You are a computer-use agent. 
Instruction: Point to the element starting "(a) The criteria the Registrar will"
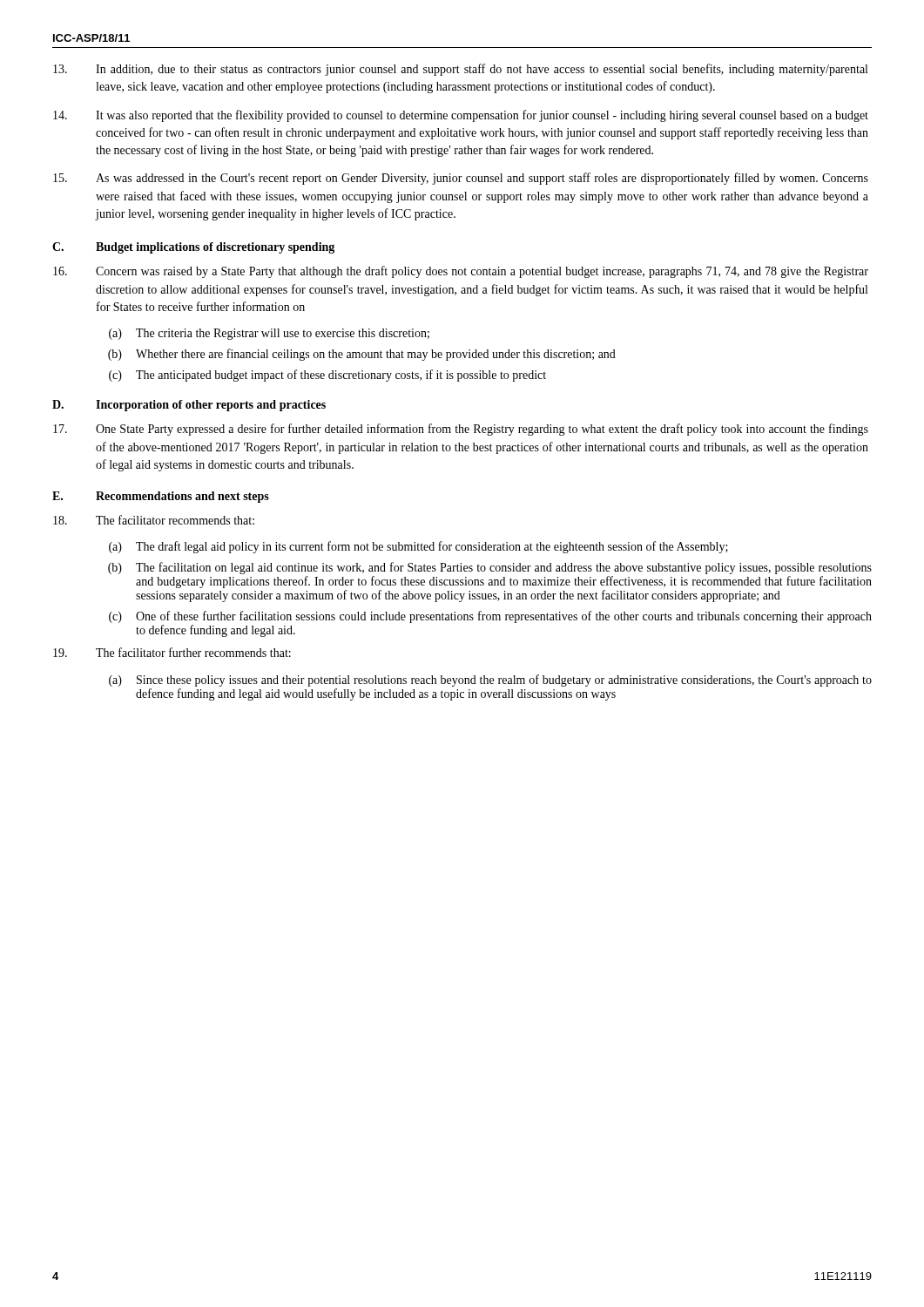[x=269, y=334]
